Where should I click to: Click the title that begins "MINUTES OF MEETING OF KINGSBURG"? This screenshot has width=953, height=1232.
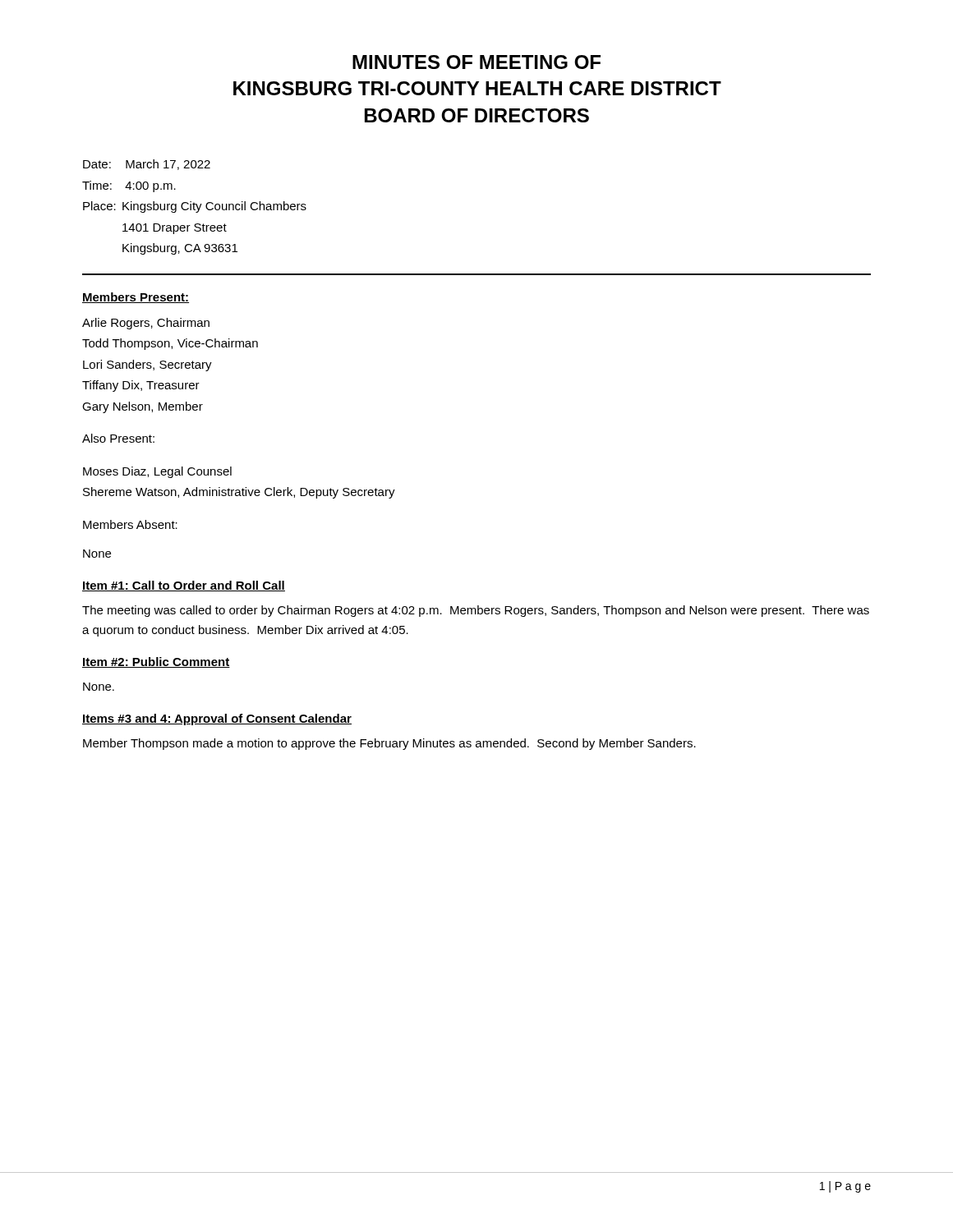click(476, 89)
